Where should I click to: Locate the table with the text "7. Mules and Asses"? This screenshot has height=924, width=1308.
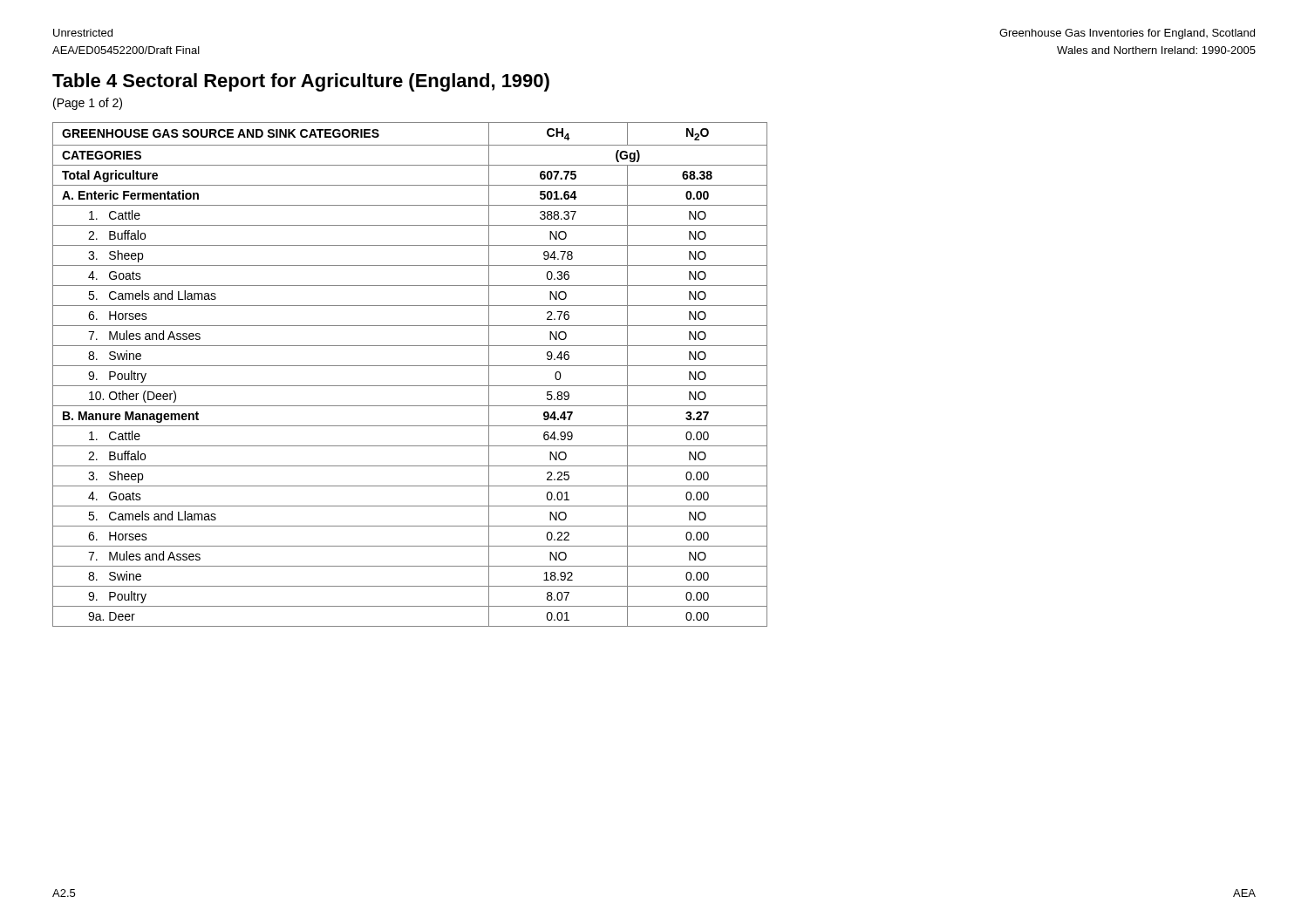pos(410,374)
